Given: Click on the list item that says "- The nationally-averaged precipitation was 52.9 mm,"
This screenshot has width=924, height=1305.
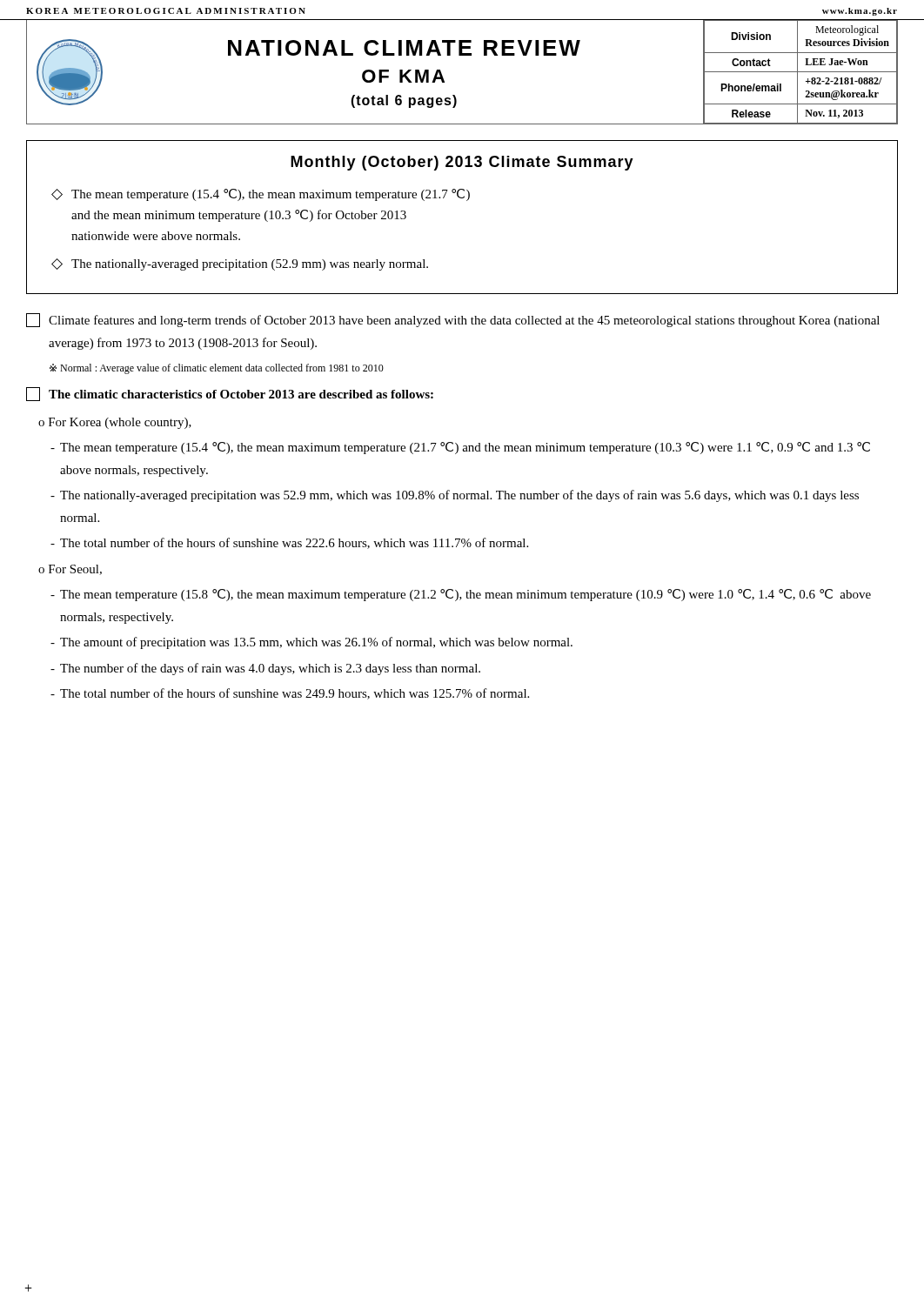Looking at the screenshot, I should [x=474, y=507].
